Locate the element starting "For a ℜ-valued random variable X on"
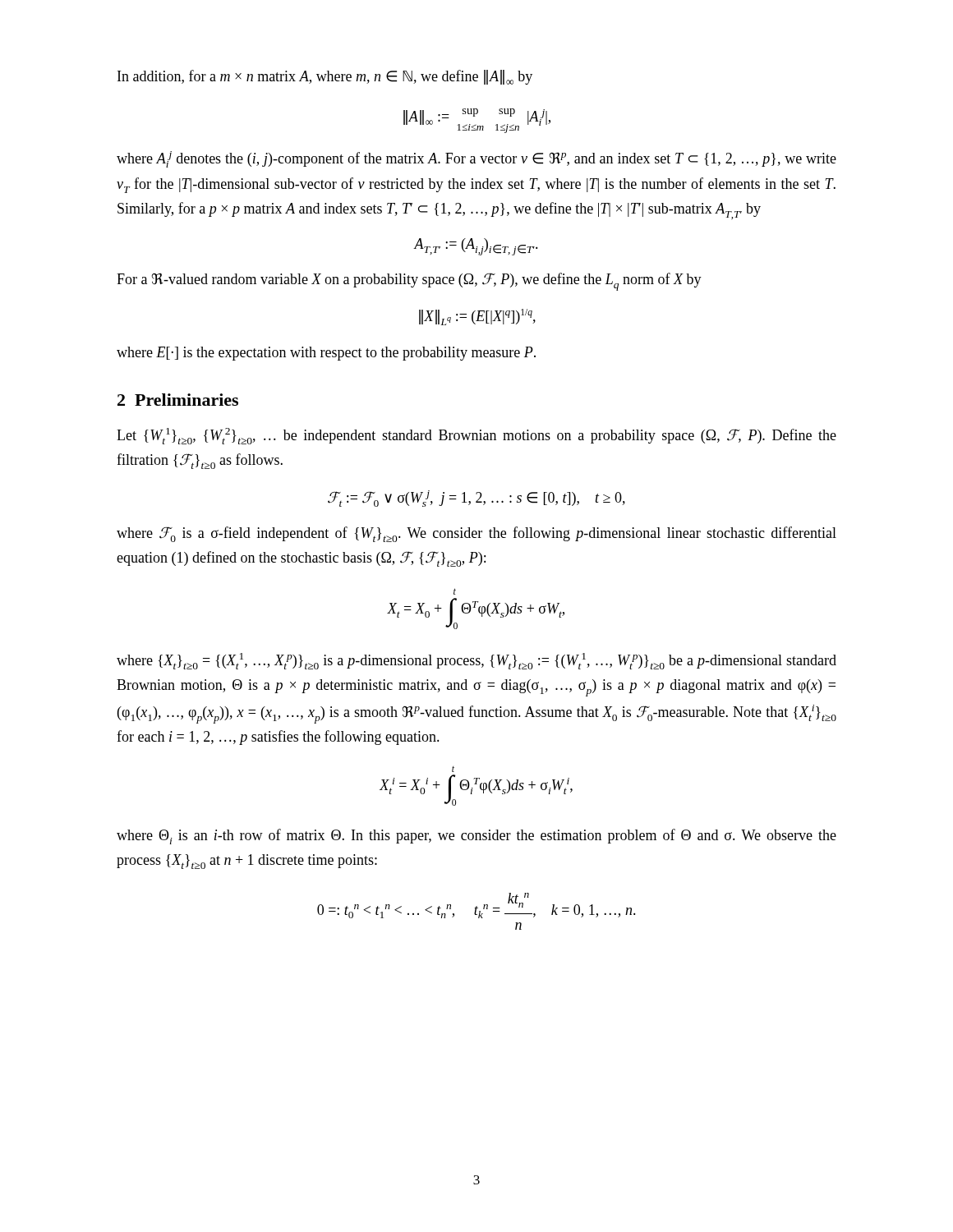The width and height of the screenshot is (953, 1232). point(409,281)
